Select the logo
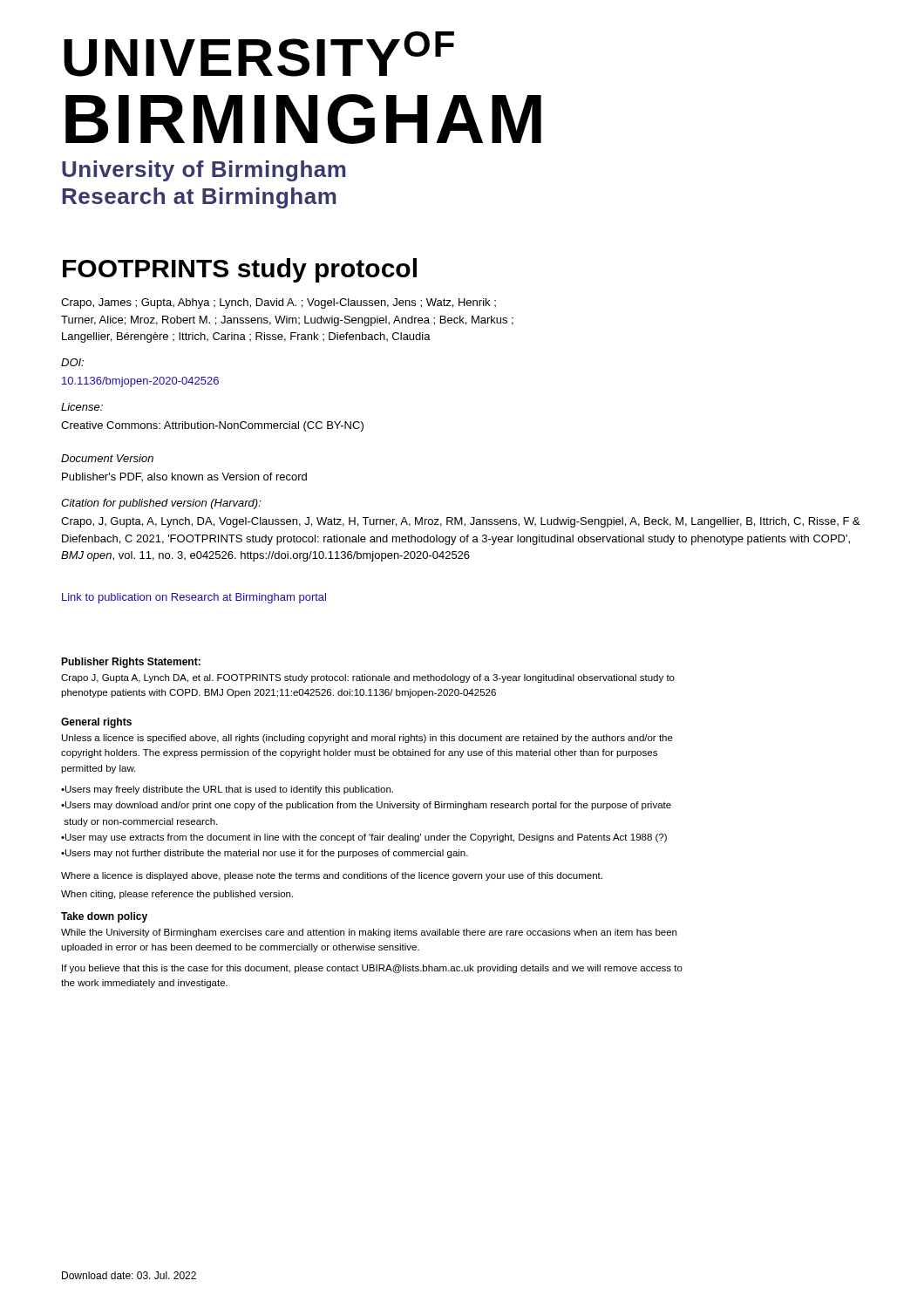Image resolution: width=924 pixels, height=1308 pixels. (462, 105)
